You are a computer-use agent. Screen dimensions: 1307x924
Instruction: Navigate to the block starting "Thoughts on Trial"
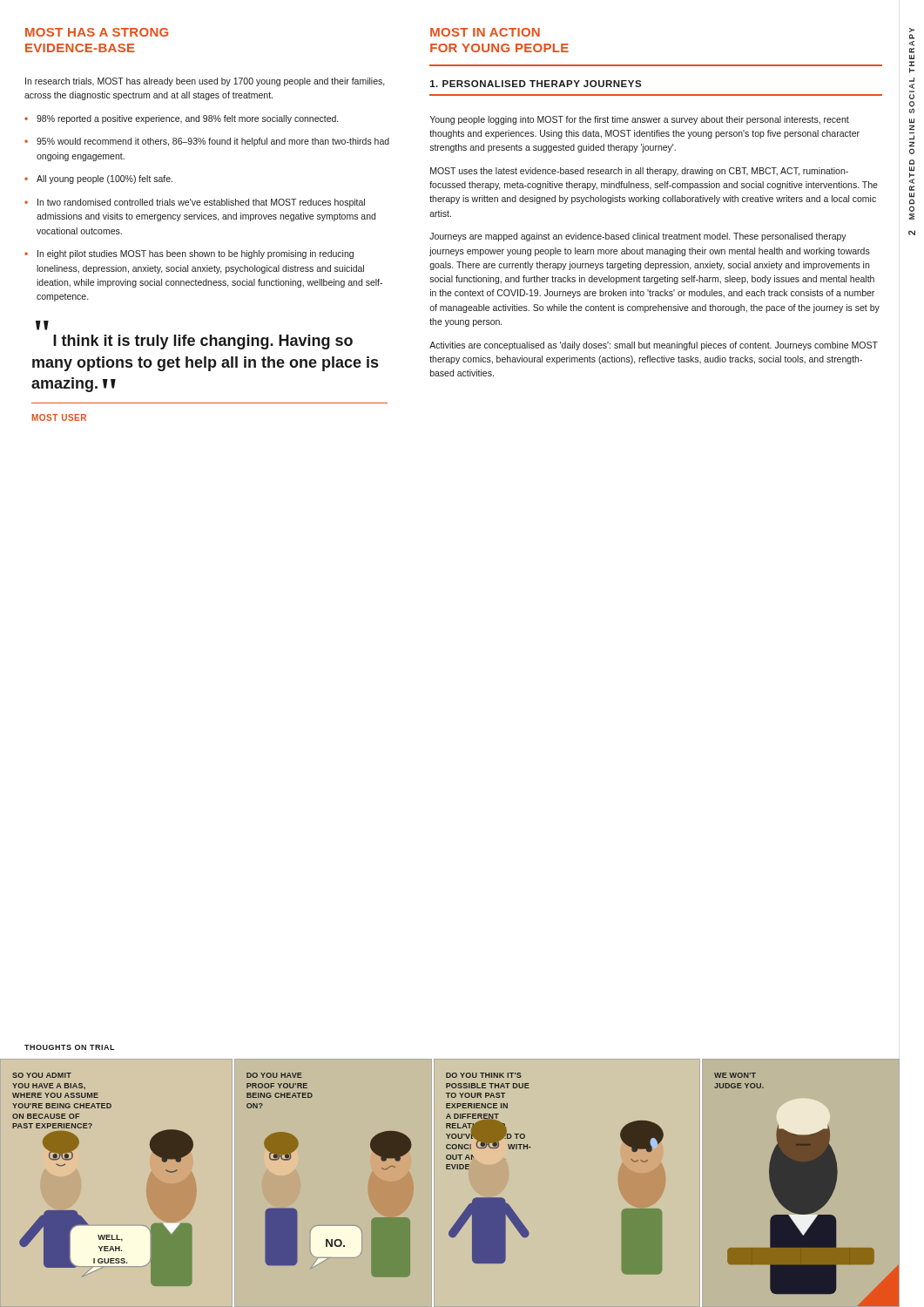click(x=70, y=1047)
